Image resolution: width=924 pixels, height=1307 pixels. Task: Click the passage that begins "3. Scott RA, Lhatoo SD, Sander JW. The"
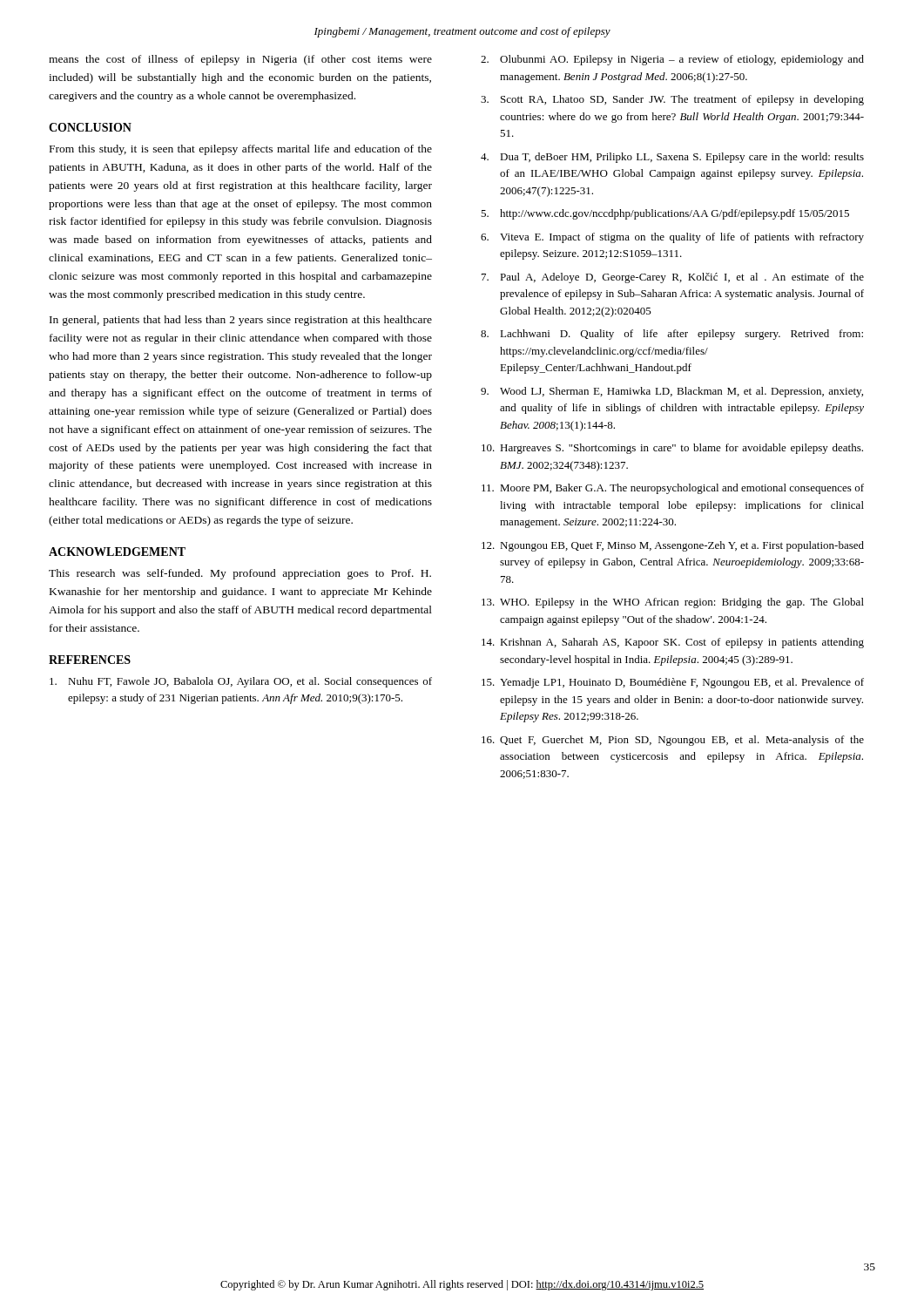[x=672, y=116]
